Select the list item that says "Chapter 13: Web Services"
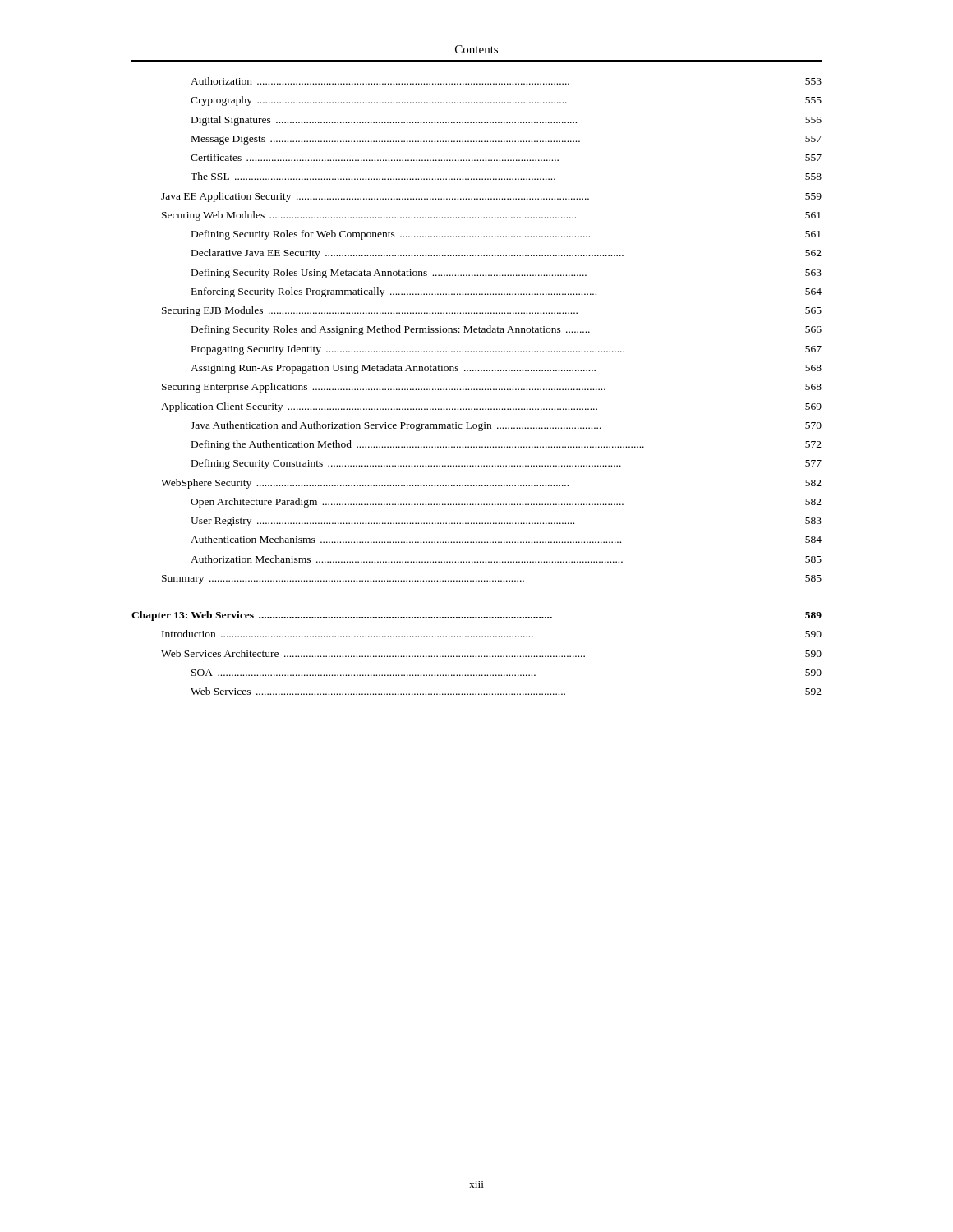This screenshot has height=1232, width=953. click(x=476, y=616)
